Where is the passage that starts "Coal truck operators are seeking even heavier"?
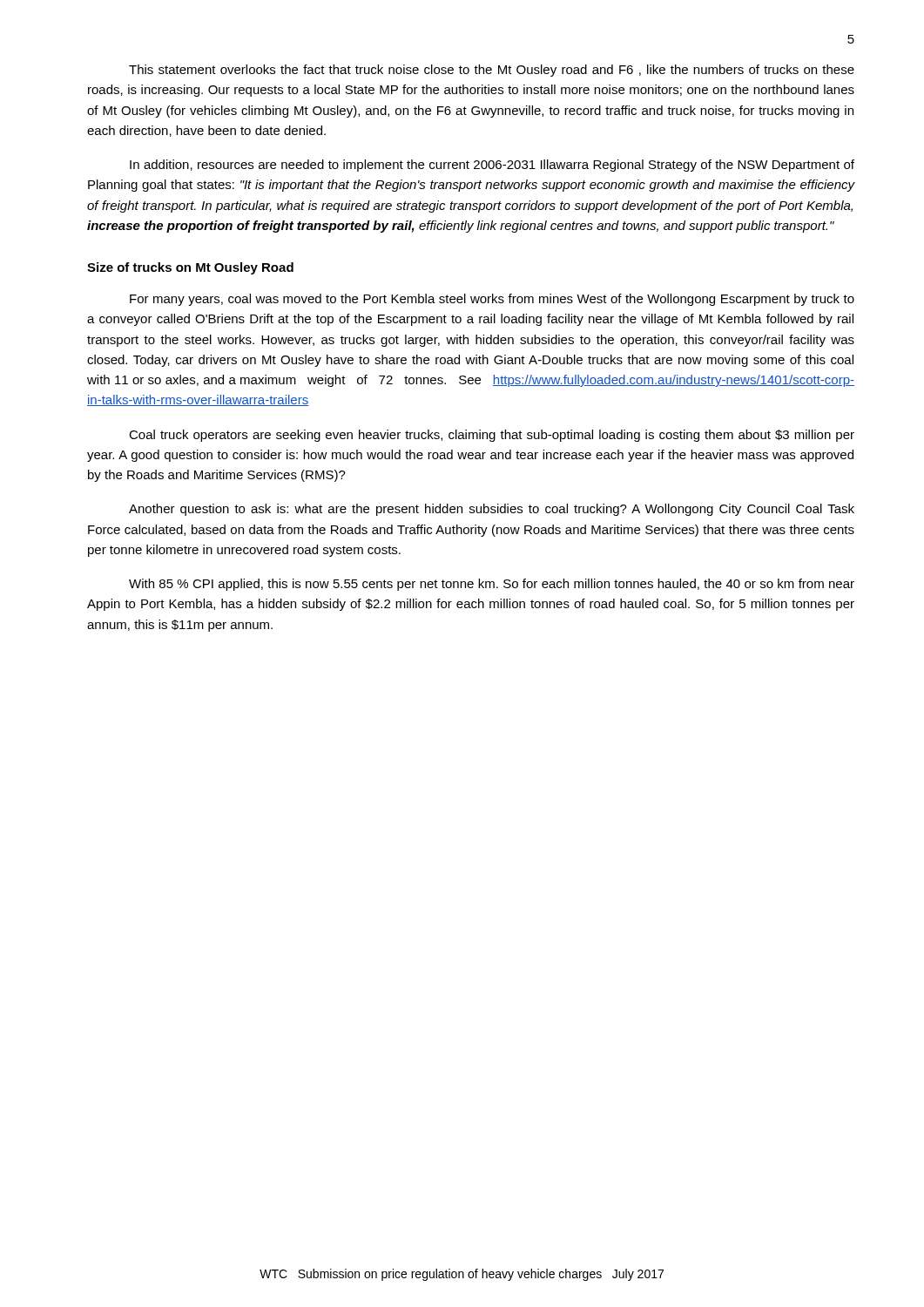The image size is (924, 1307). pos(471,454)
